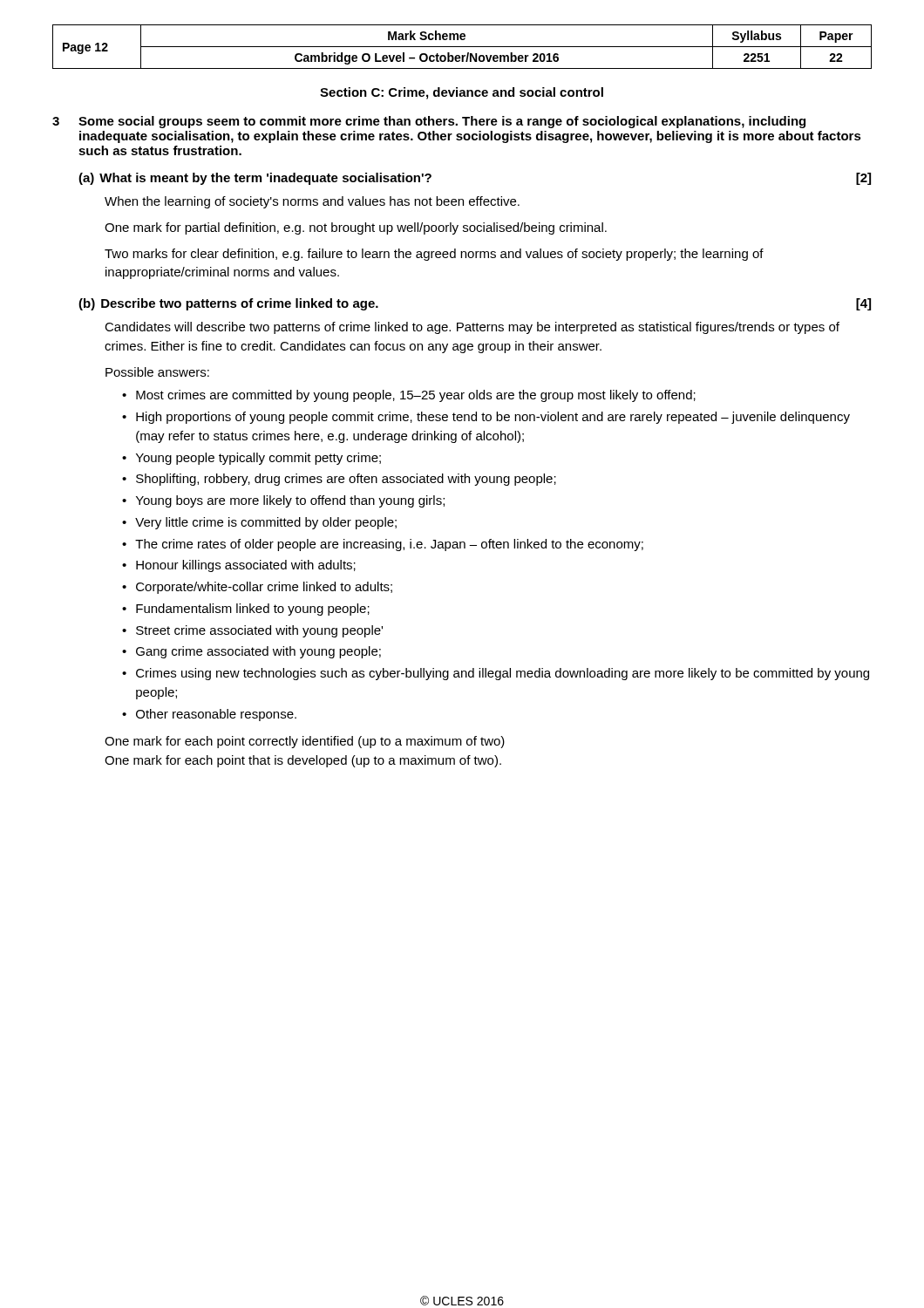This screenshot has width=924, height=1308.
Task: Navigate to the region starting "• Crimes using new"
Action: pos(497,683)
